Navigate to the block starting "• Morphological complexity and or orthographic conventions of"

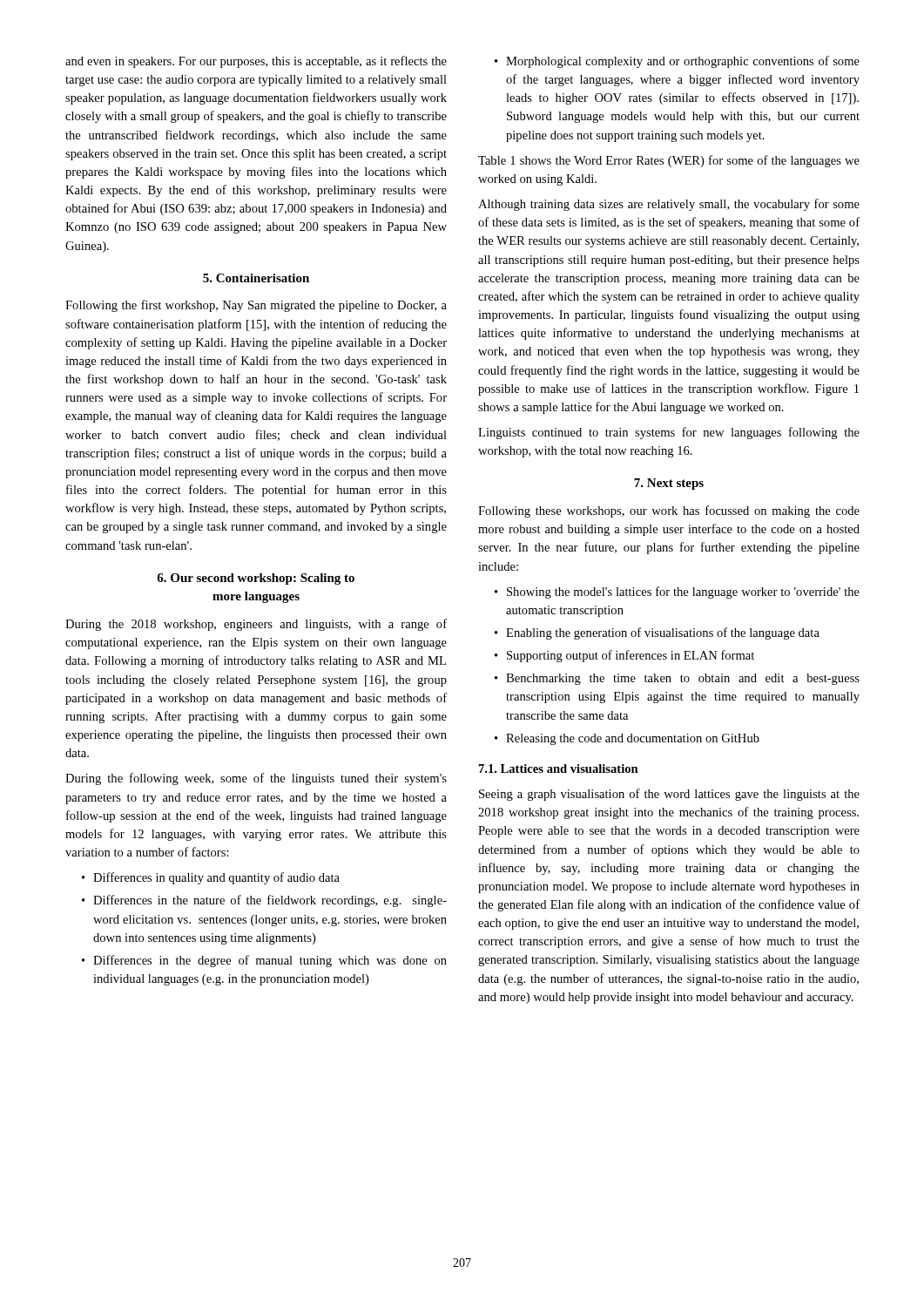click(677, 98)
